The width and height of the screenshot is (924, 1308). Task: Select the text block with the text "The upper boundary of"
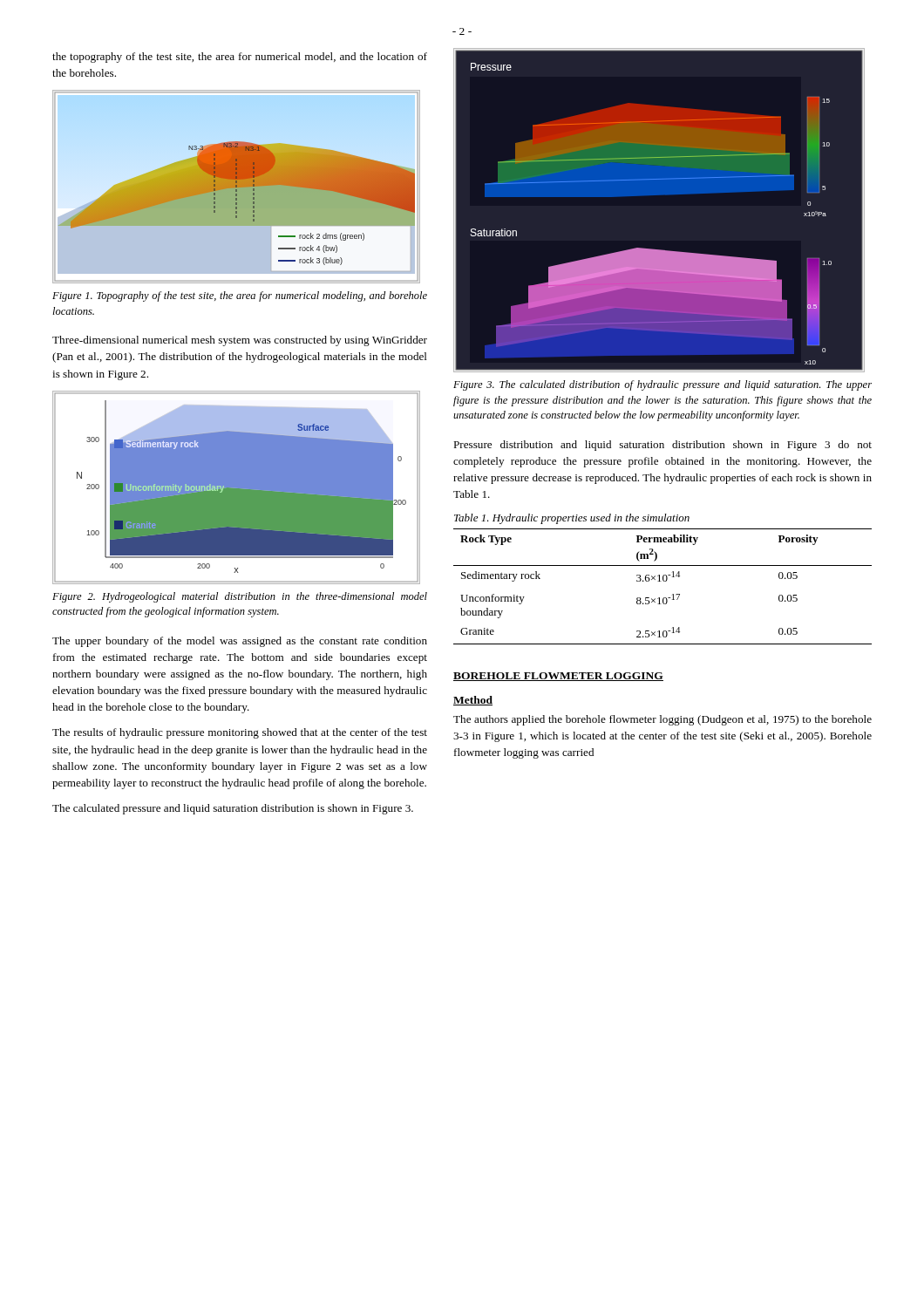240,674
